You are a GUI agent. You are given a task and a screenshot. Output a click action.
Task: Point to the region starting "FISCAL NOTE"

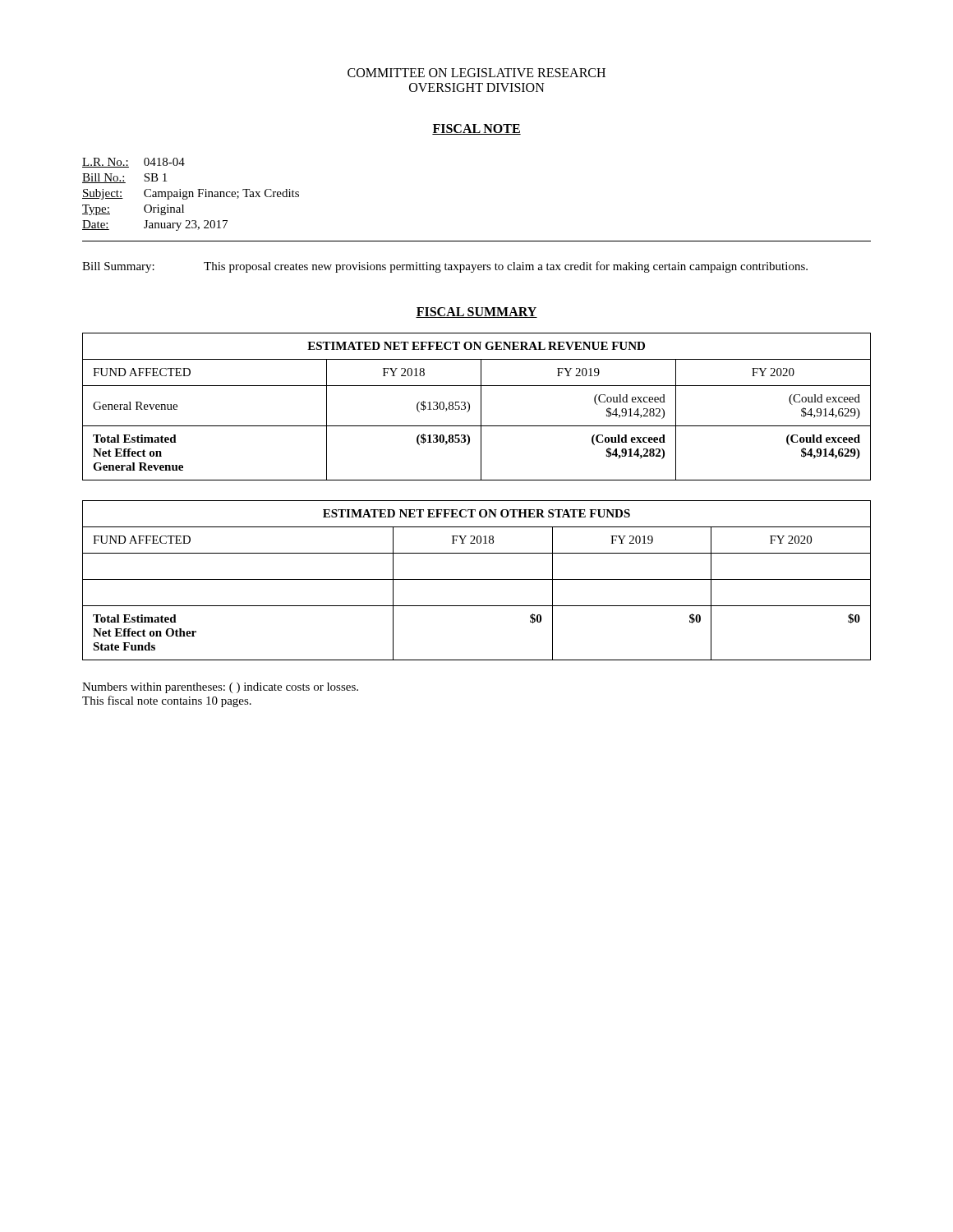click(476, 129)
